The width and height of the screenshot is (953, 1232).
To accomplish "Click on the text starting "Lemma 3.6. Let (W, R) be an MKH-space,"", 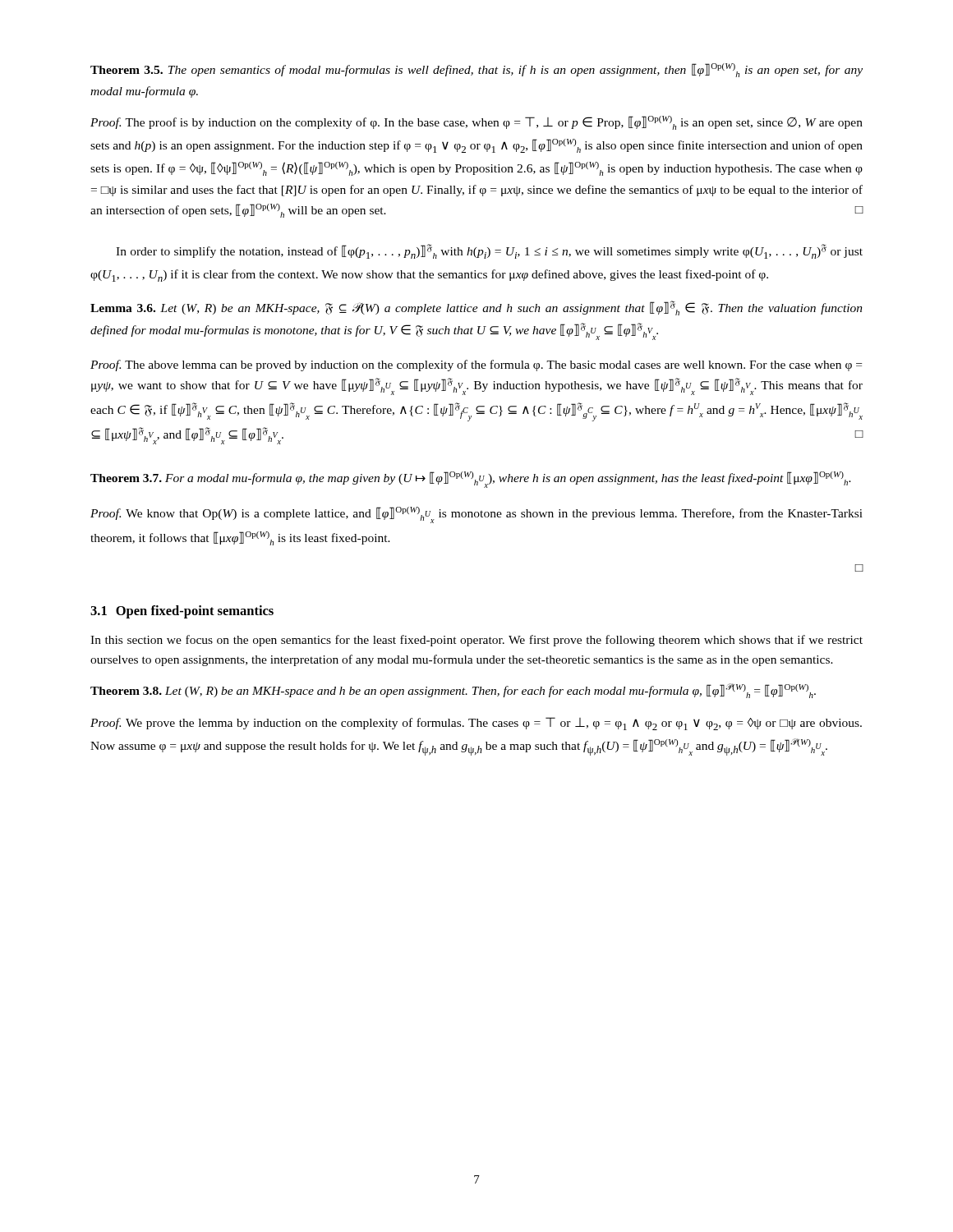I will (476, 321).
